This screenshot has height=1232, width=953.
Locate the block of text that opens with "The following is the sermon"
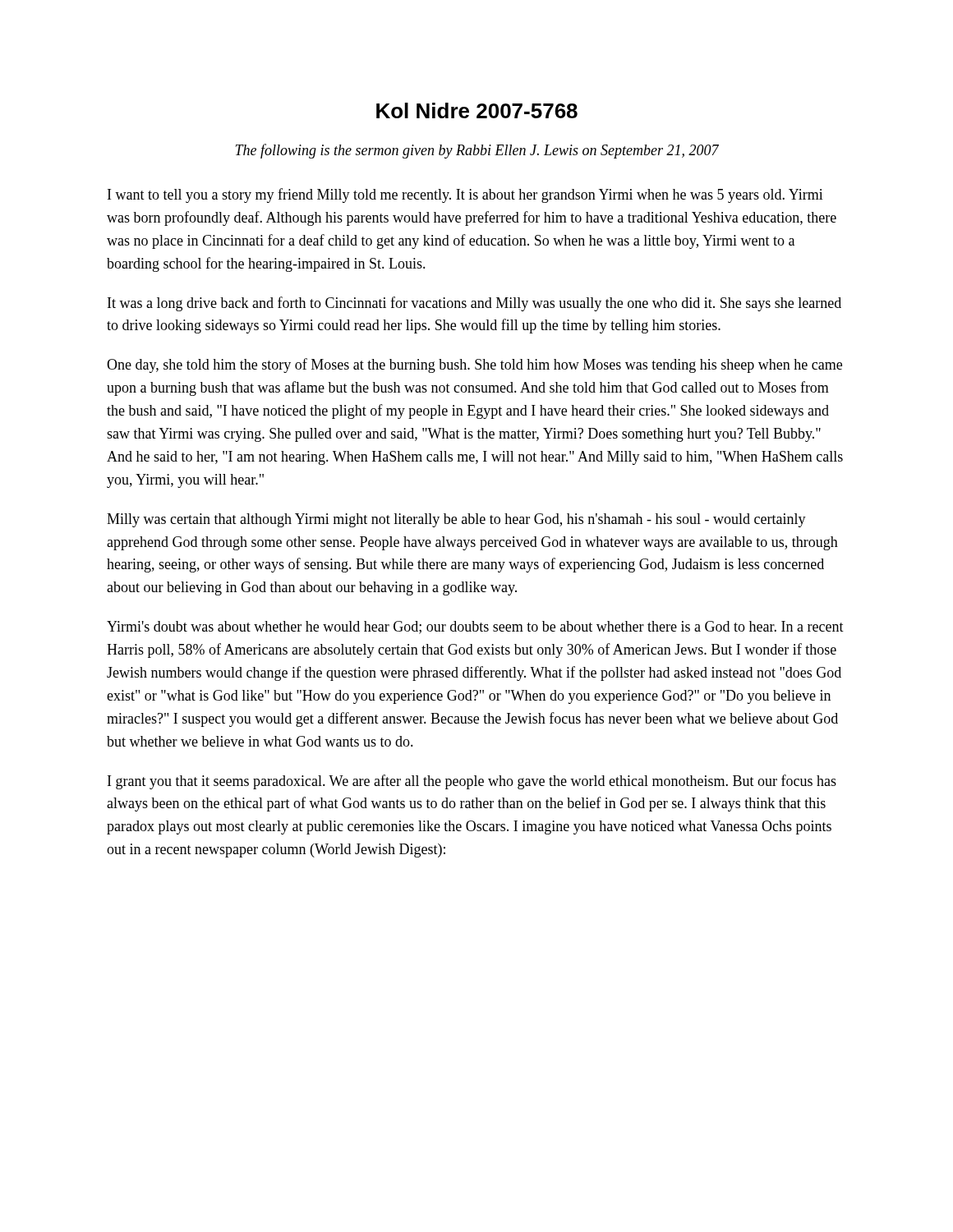[x=476, y=150]
